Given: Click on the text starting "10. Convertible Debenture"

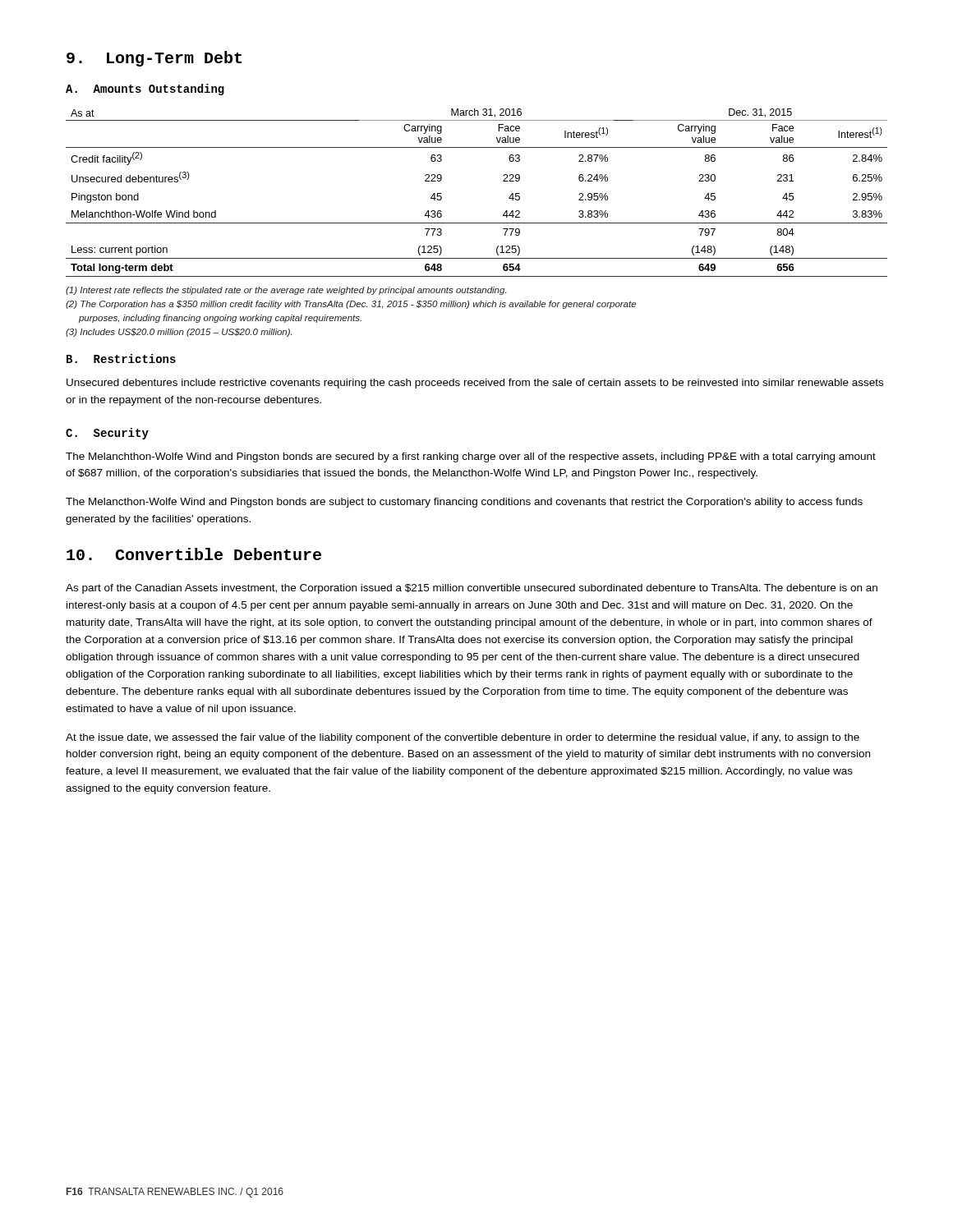Looking at the screenshot, I should tap(194, 554).
